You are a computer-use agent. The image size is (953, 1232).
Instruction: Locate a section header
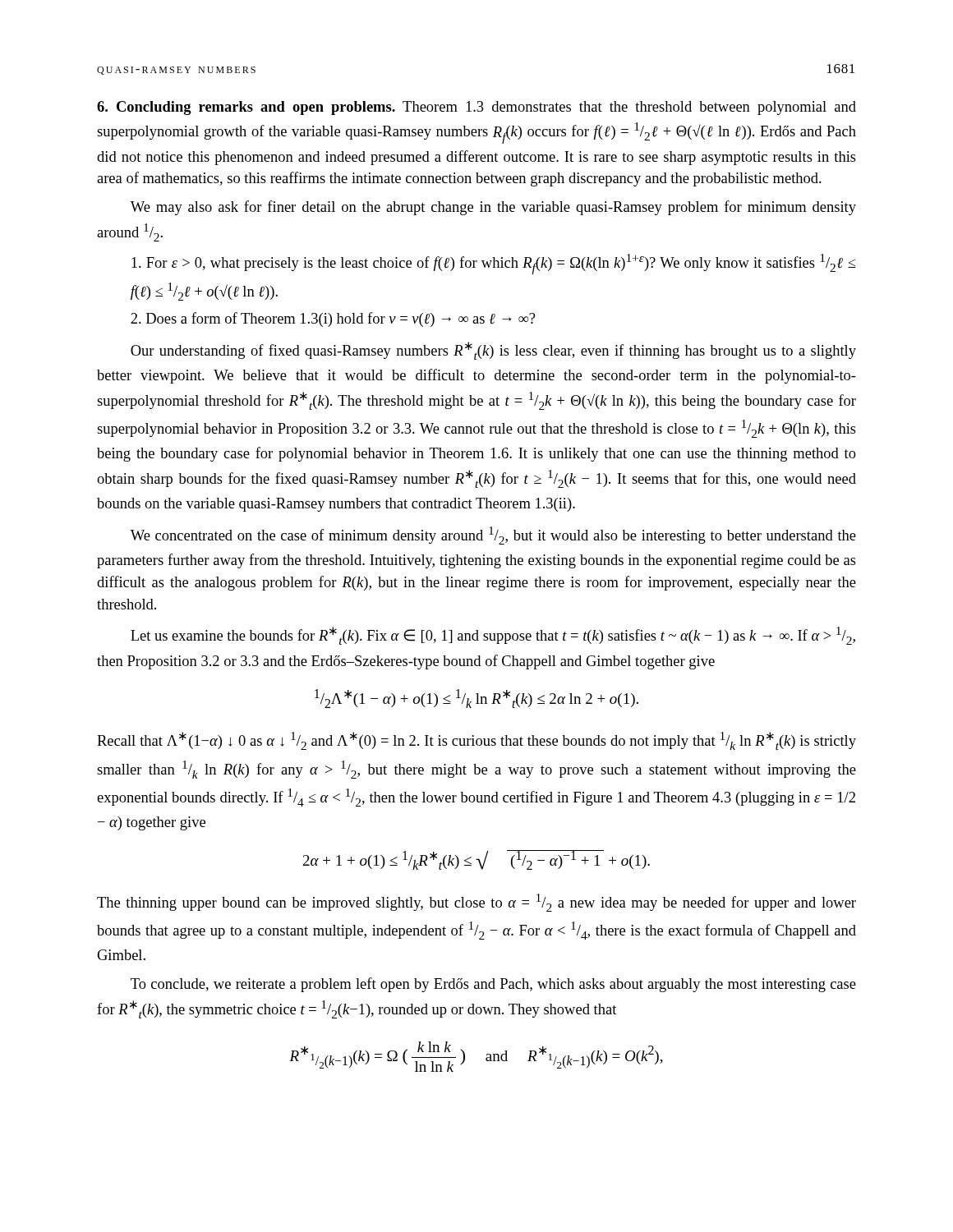click(476, 143)
